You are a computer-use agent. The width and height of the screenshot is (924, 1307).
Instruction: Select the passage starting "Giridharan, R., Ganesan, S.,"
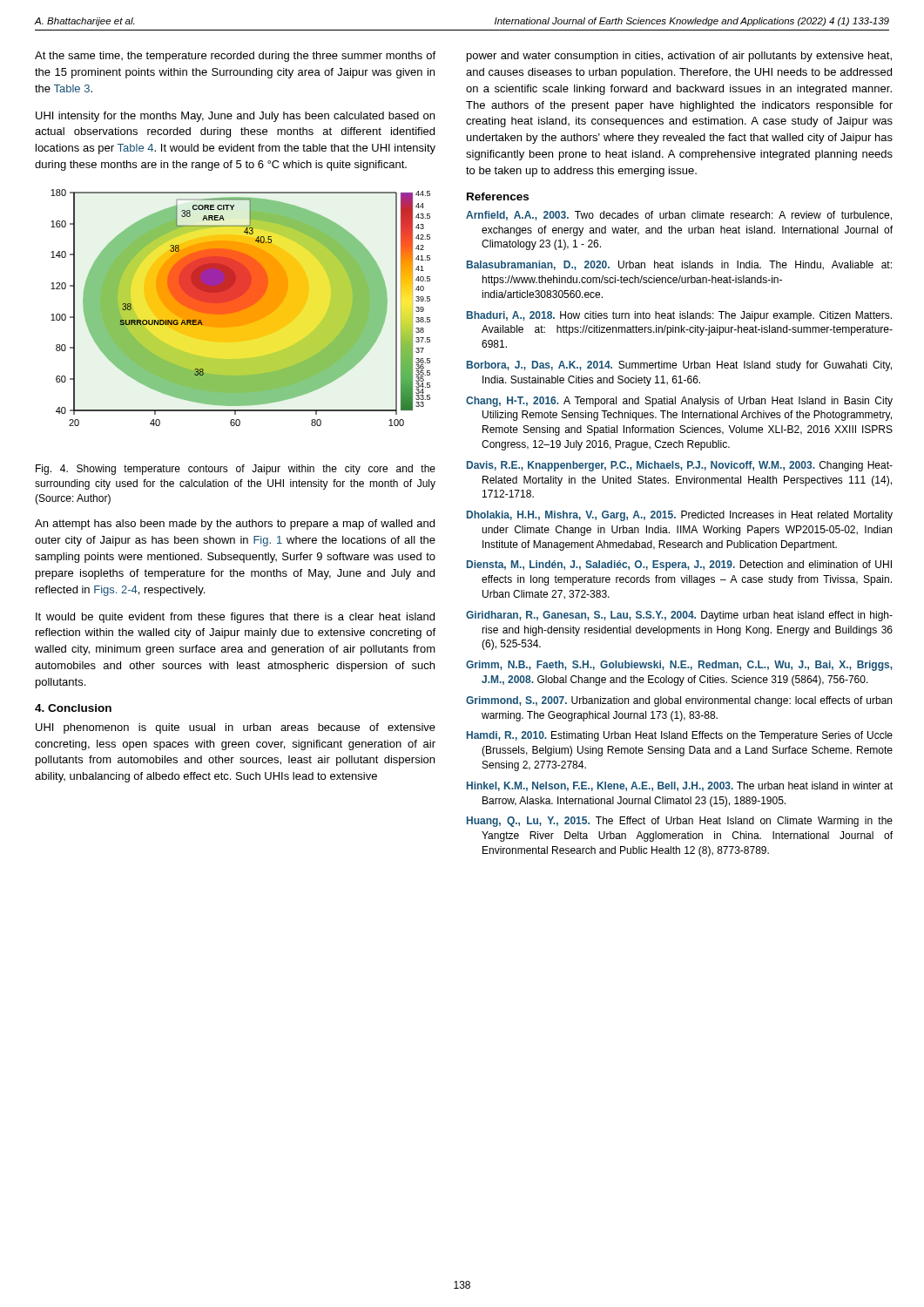(x=679, y=630)
